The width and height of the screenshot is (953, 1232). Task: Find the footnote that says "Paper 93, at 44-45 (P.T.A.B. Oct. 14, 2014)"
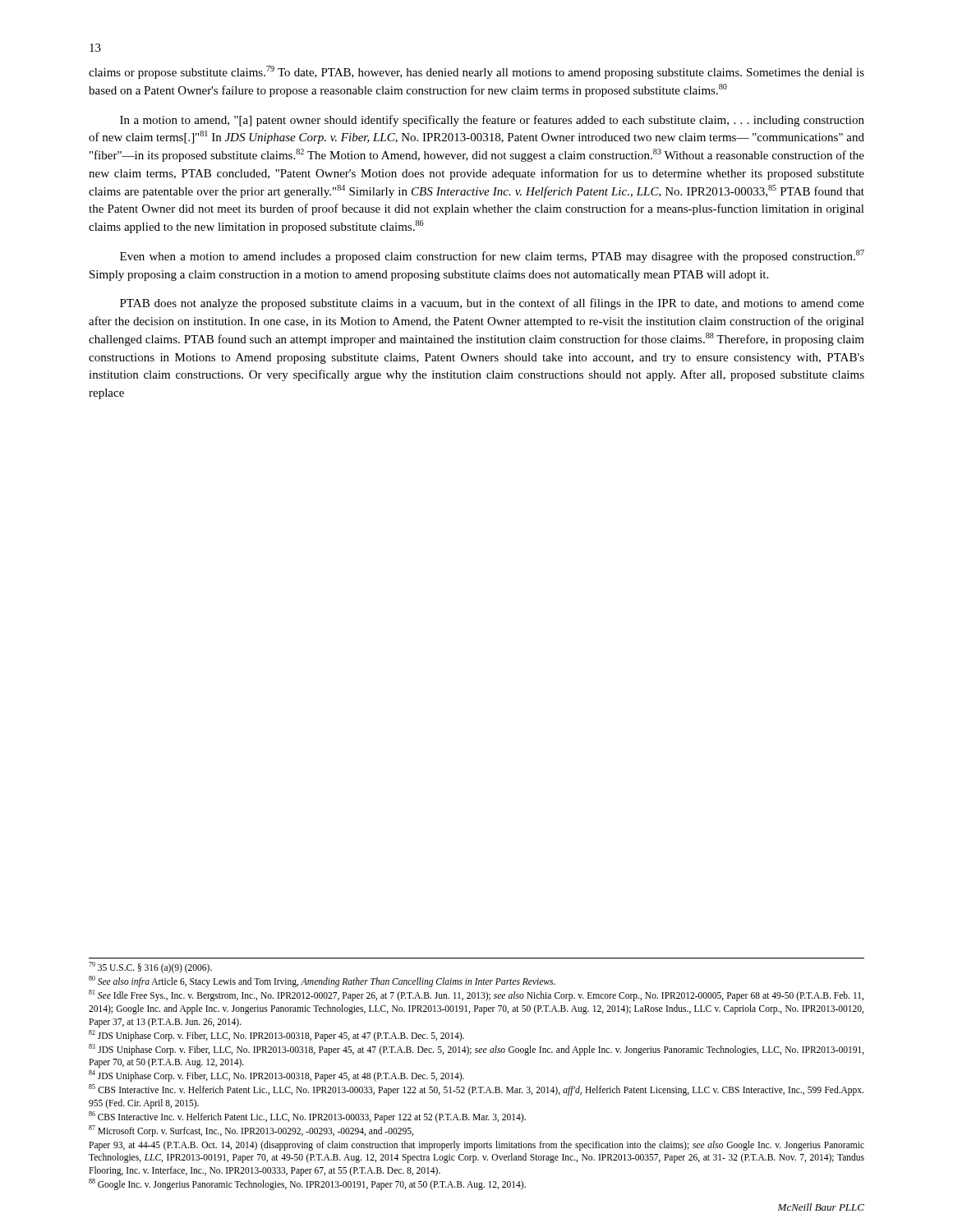point(476,1158)
